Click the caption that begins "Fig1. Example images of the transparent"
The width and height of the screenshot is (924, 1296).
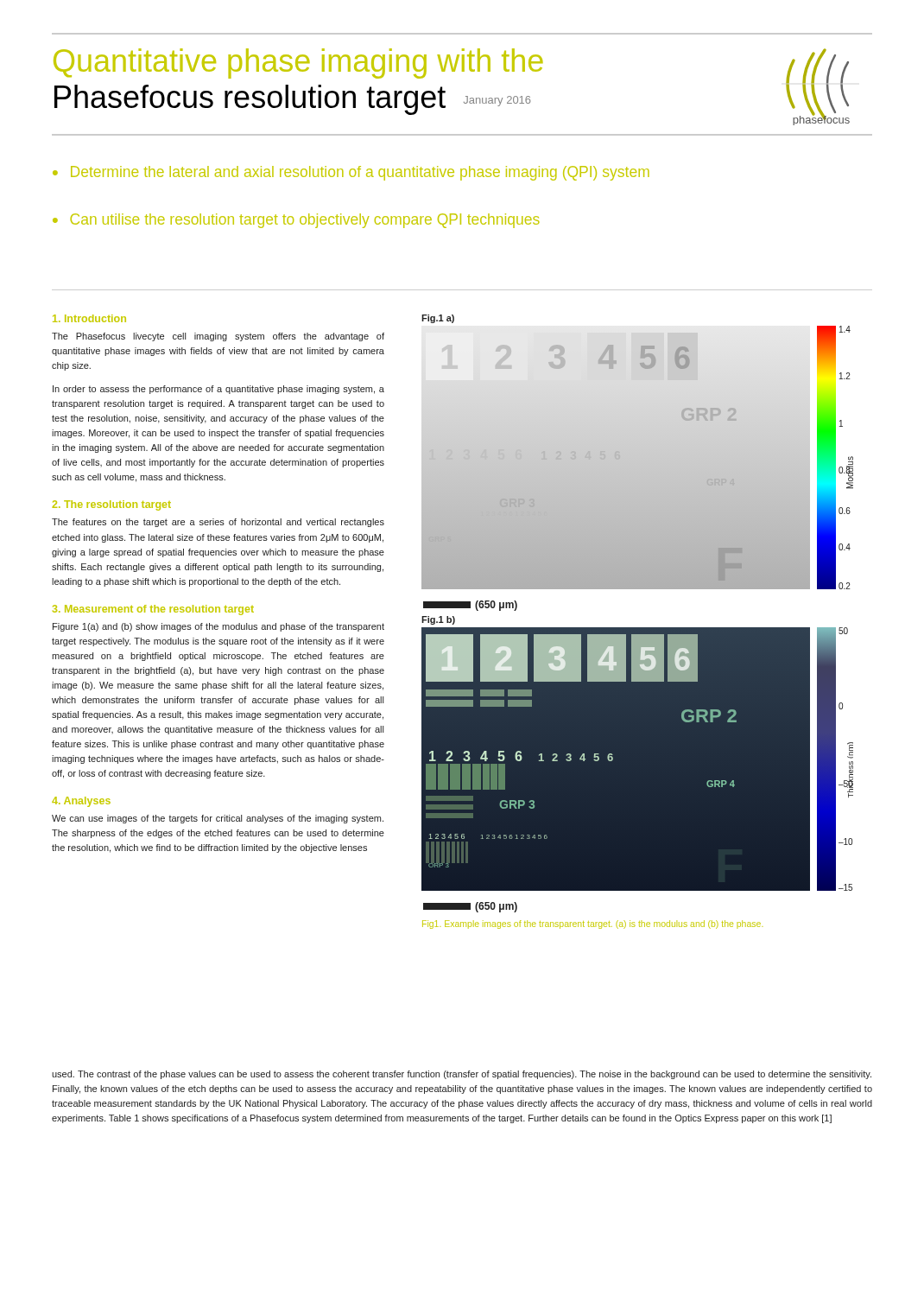pos(593,924)
